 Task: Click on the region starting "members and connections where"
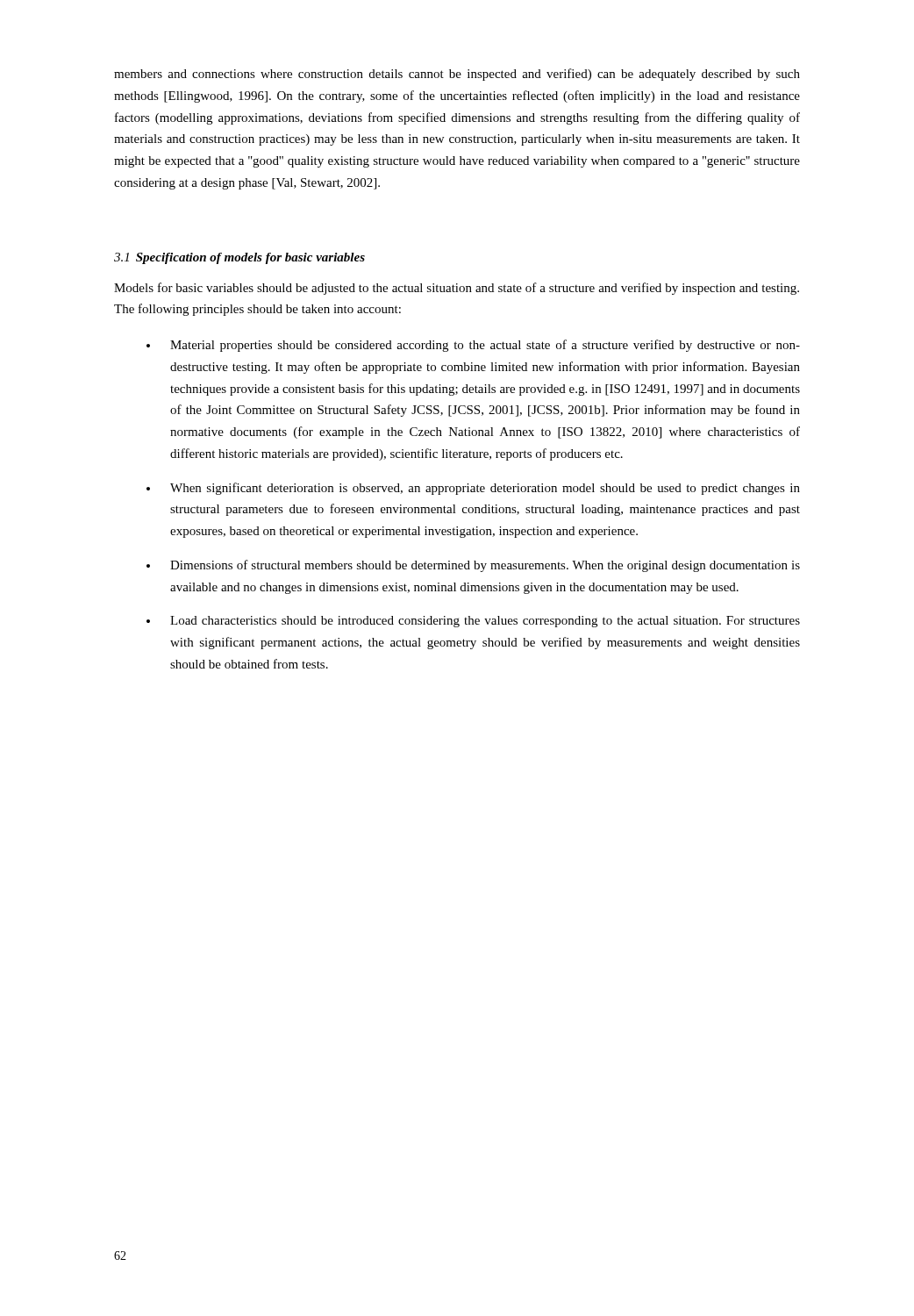click(x=457, y=128)
